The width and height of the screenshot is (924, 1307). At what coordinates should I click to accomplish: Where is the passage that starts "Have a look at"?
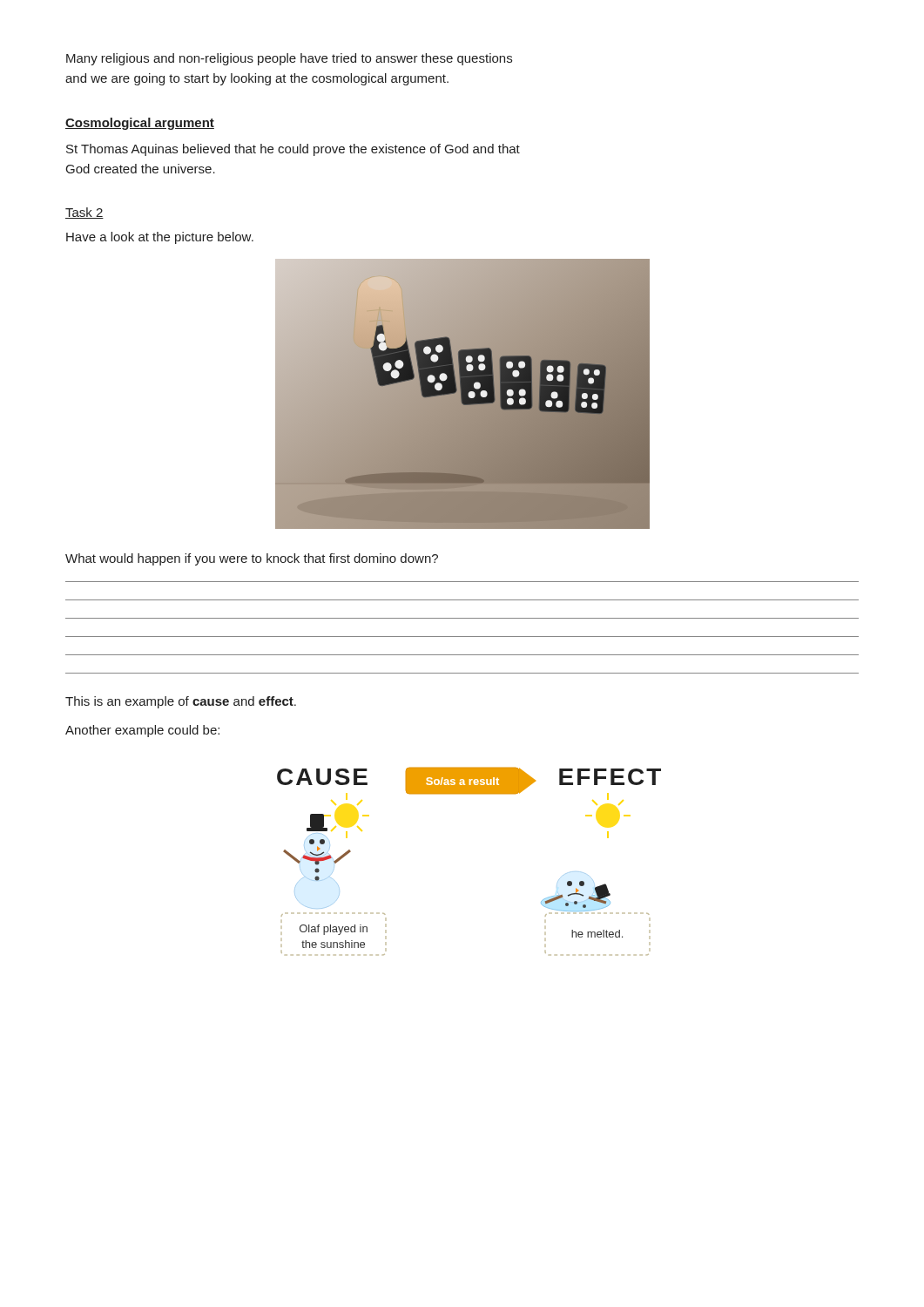coord(160,237)
